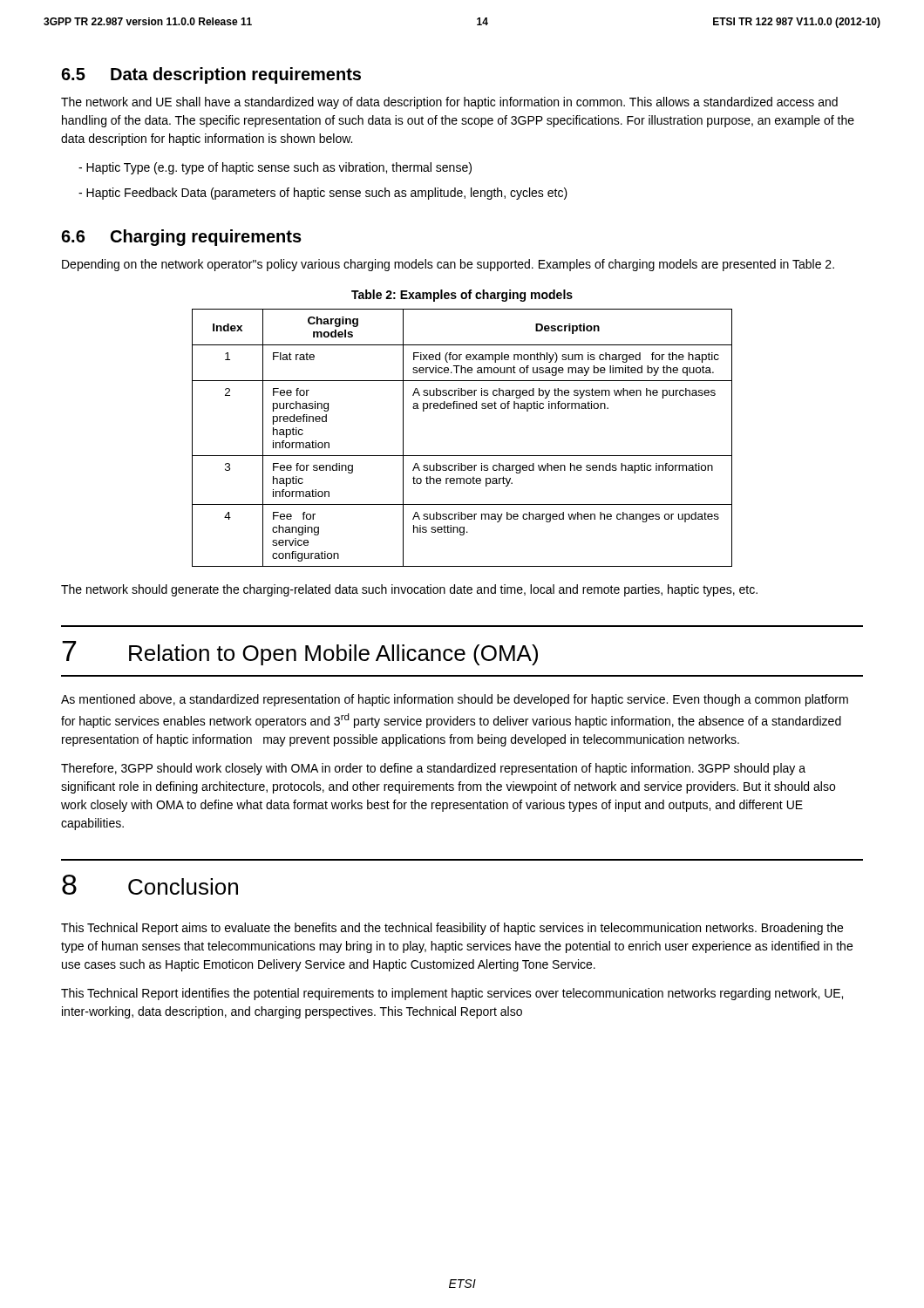Find the caption
Viewport: 924px width, 1308px height.
[x=462, y=295]
